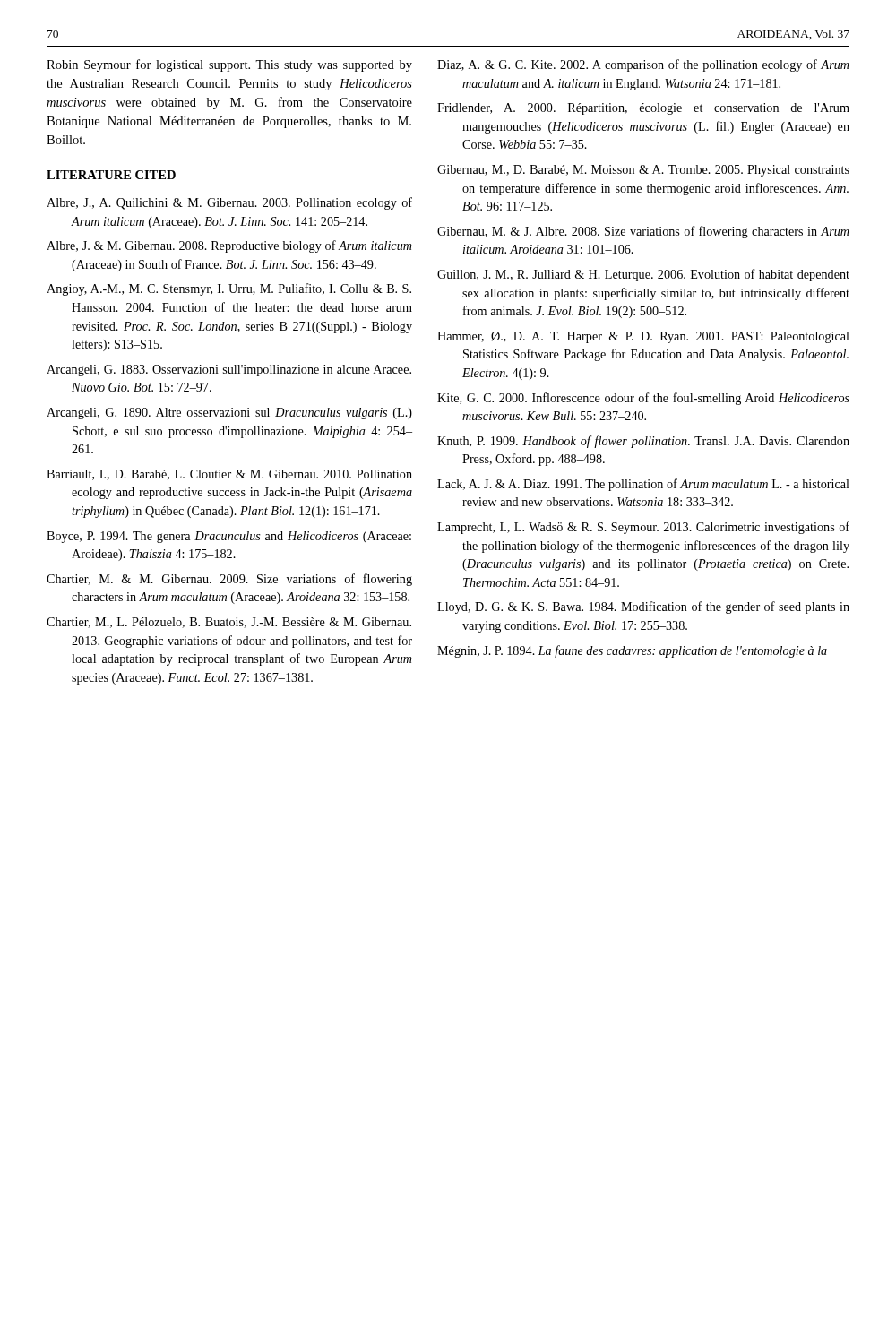Find the passage starting "Gibernau, M., D. Barabé, M. Moisson"

pos(643,188)
